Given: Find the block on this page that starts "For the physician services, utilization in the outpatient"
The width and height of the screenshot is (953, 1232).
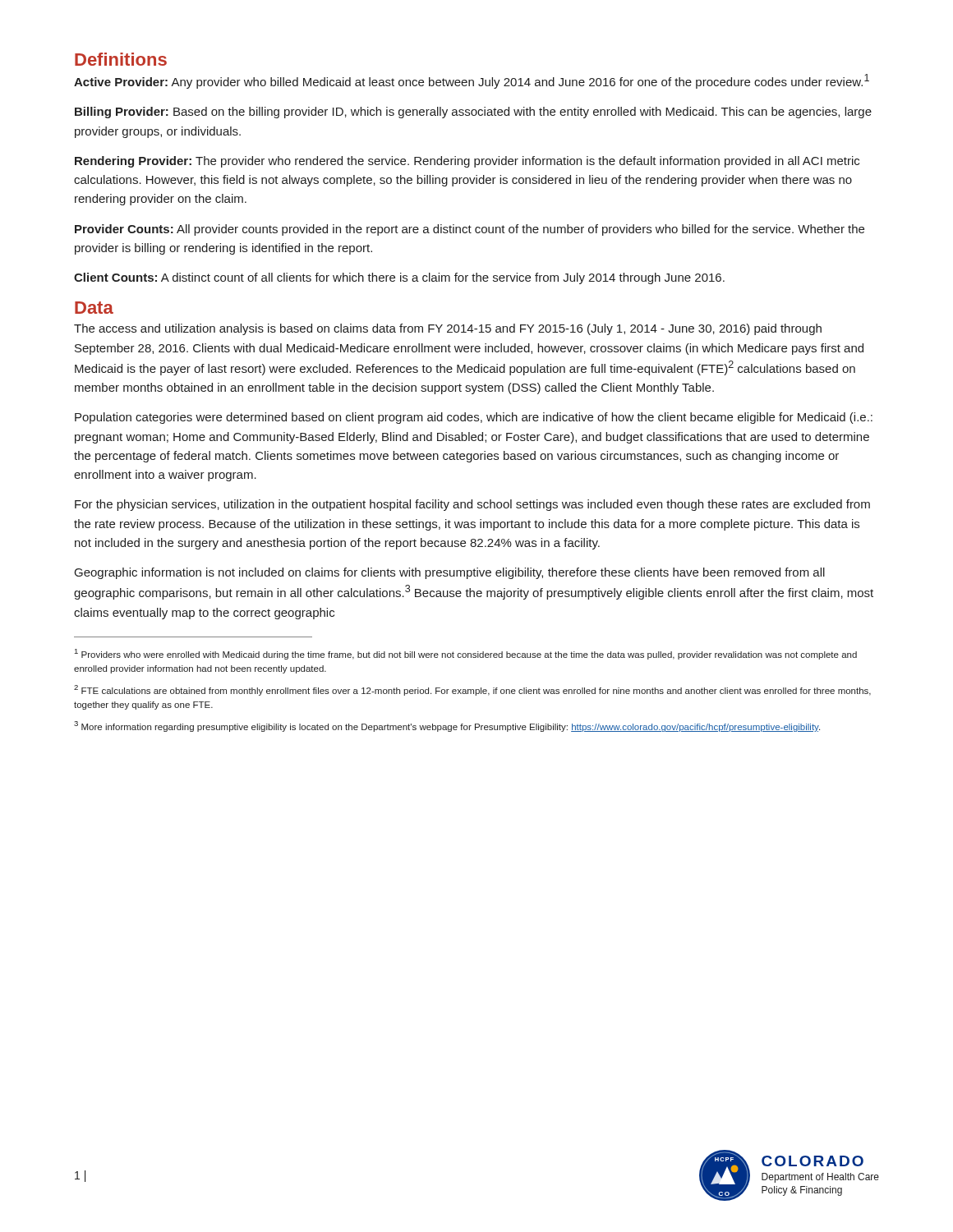Looking at the screenshot, I should 472,523.
